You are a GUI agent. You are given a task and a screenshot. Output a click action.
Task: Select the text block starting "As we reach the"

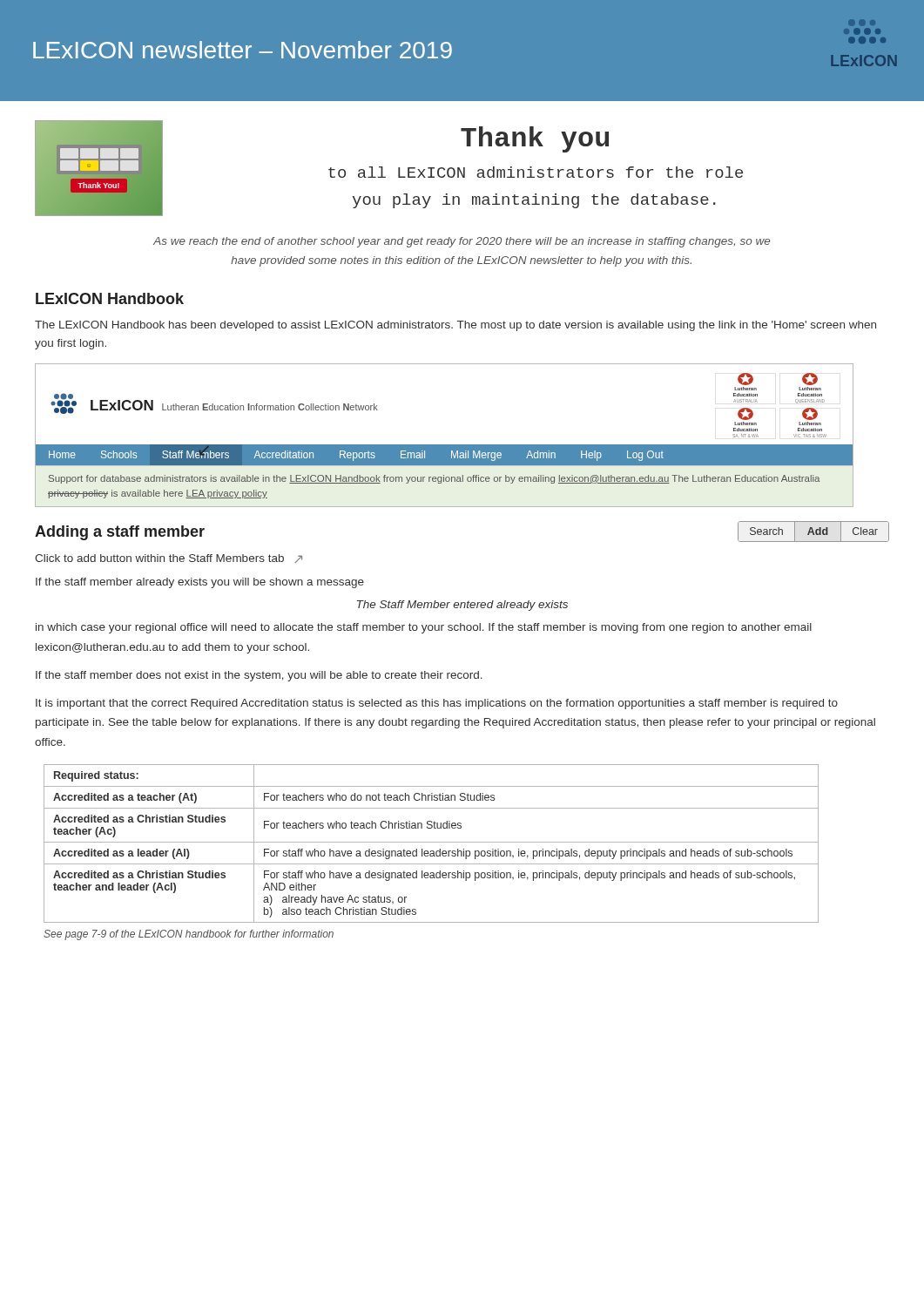tap(462, 251)
